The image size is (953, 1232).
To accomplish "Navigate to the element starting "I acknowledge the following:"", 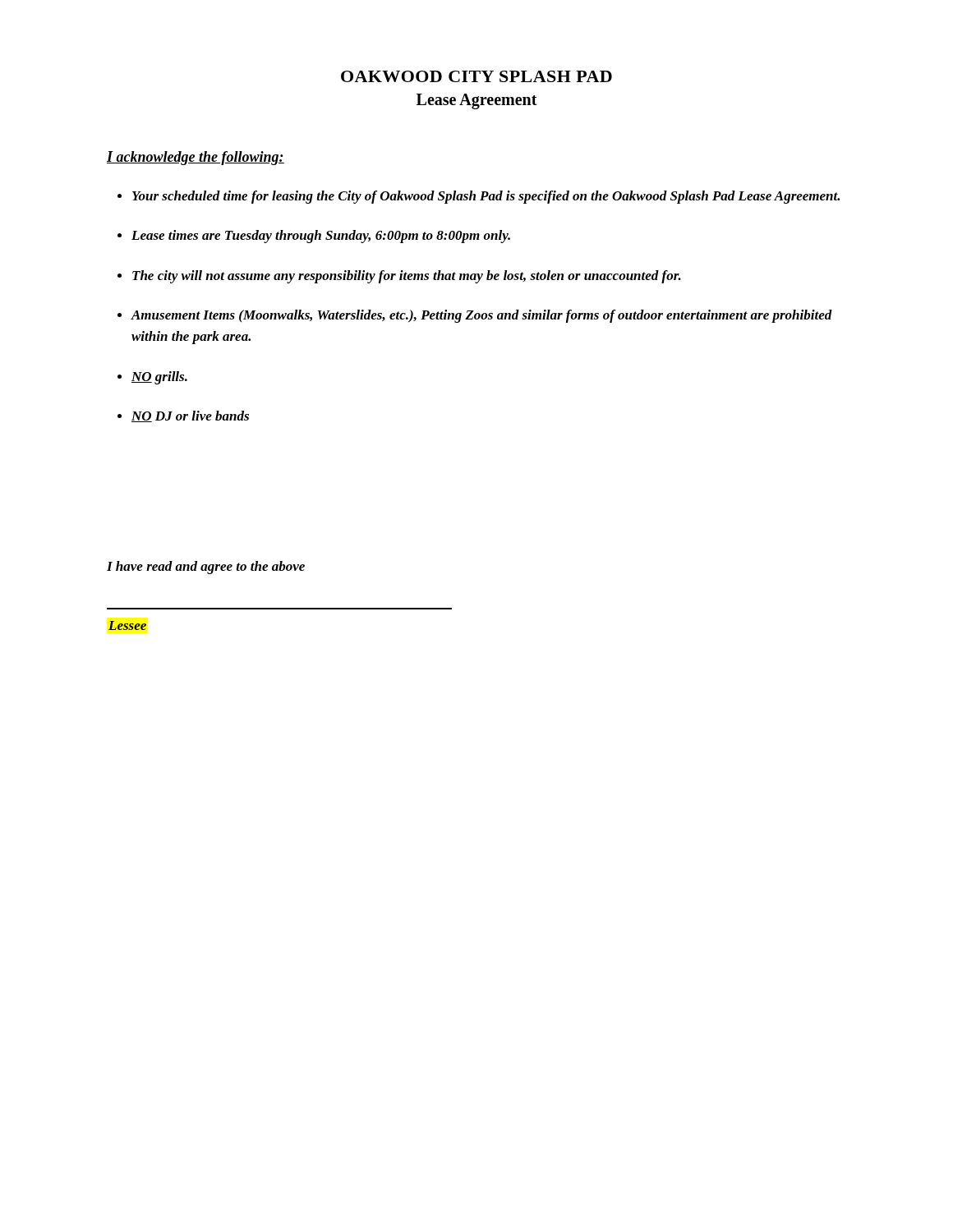I will tap(195, 157).
